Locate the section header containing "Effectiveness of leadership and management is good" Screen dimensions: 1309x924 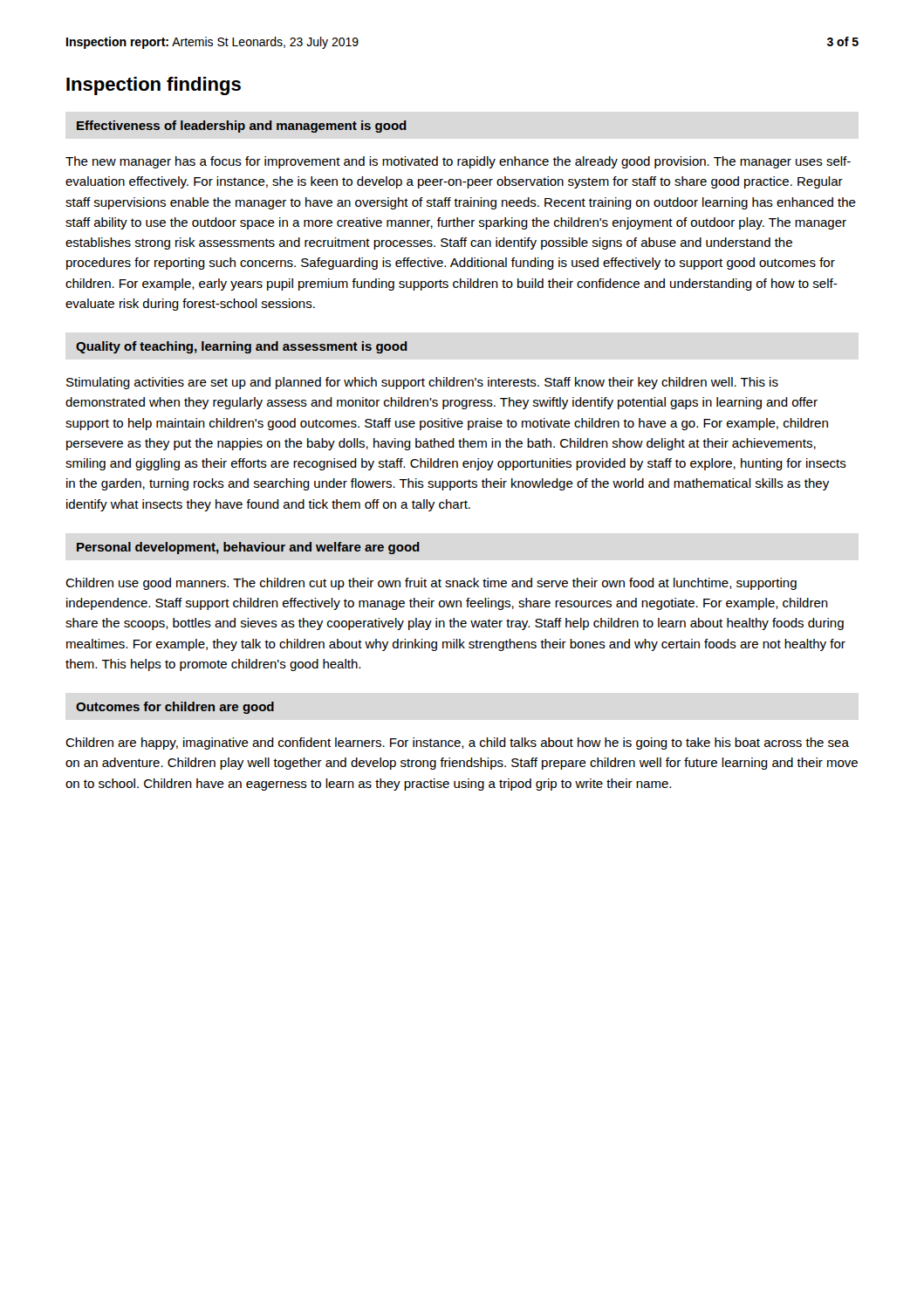coord(241,125)
